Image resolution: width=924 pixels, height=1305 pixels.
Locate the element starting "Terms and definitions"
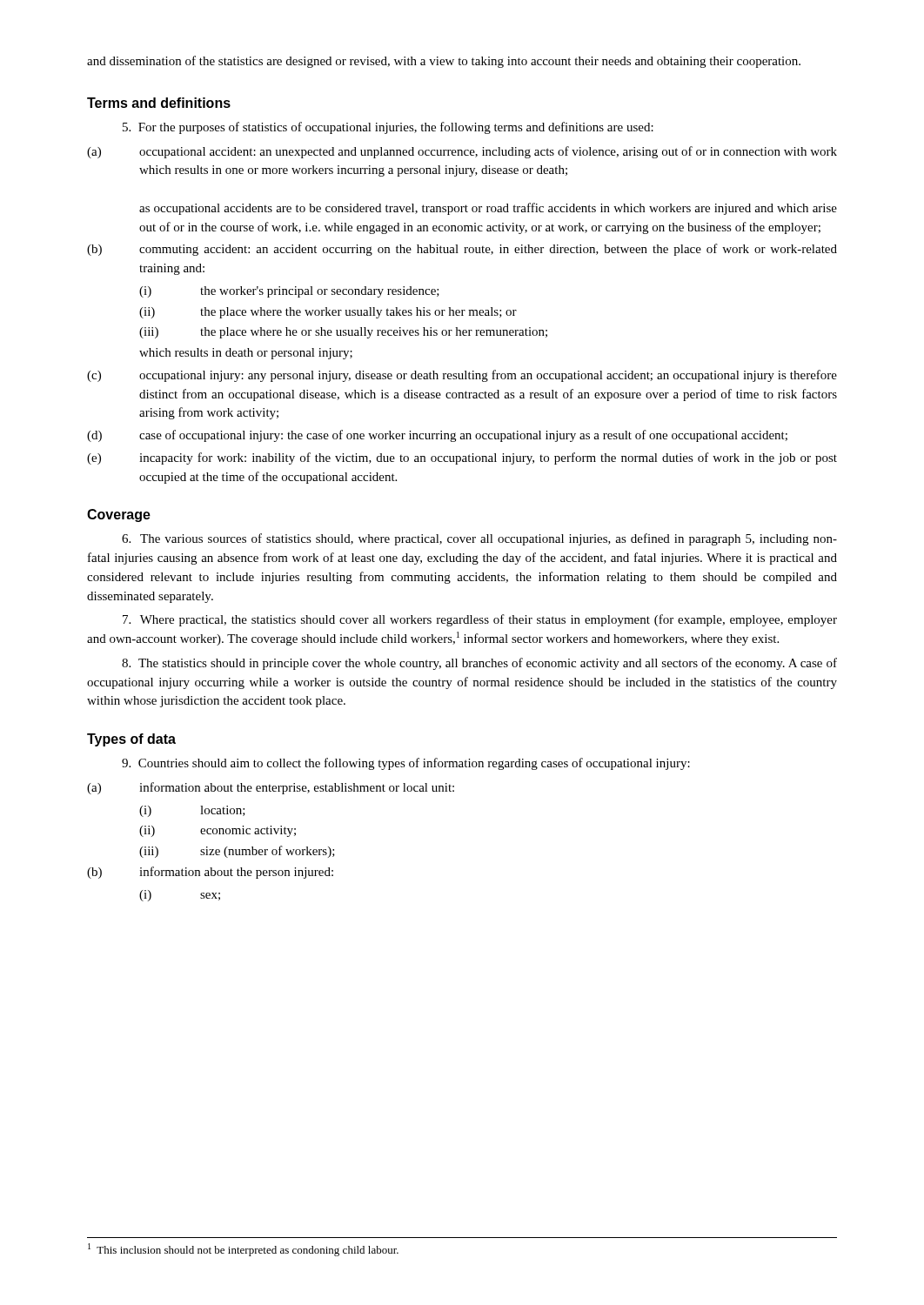pyautogui.click(x=159, y=103)
